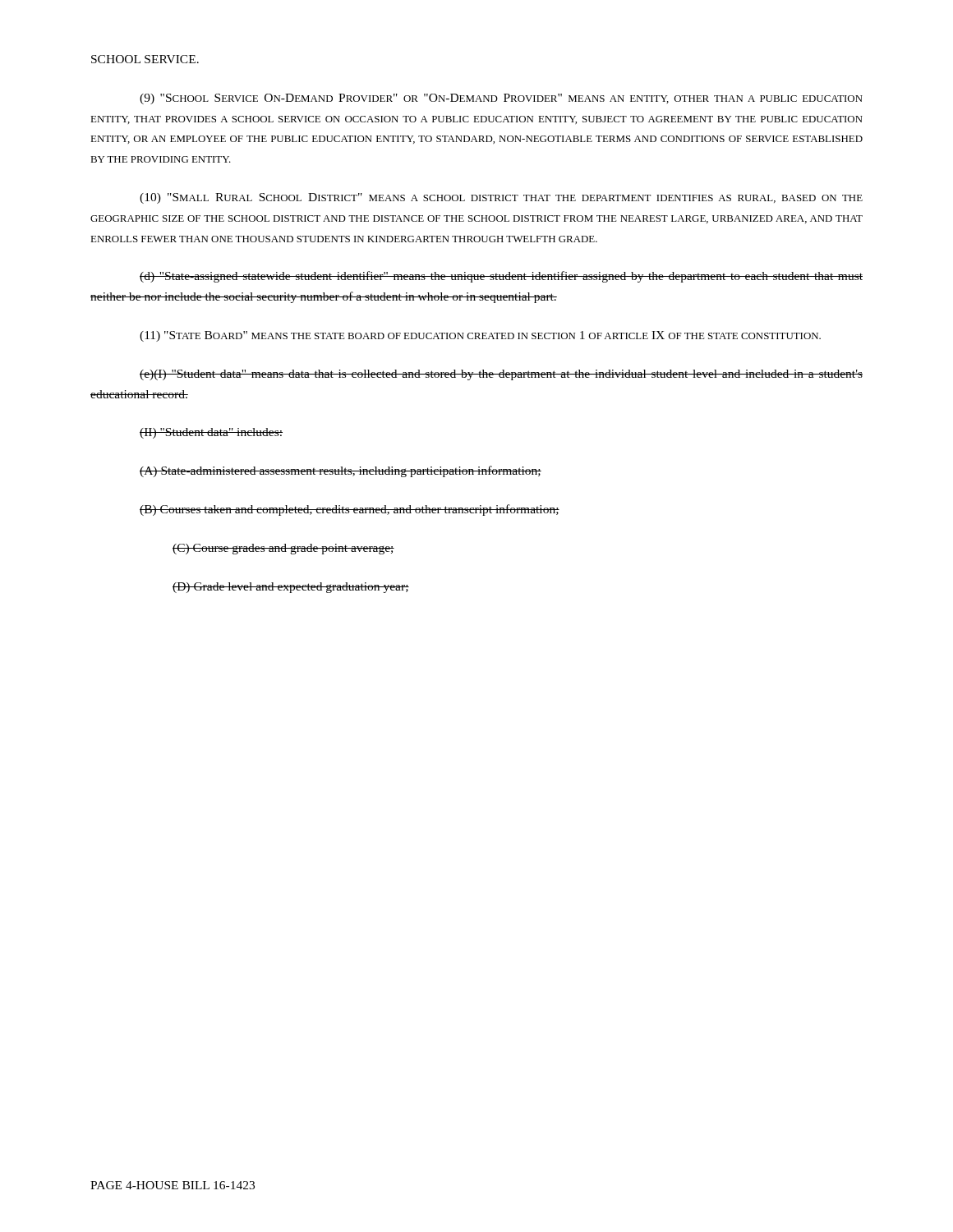This screenshot has height=1232, width=953.
Task: Click the passage that begins "(11) "STATE BOARD" MEANS THE STATE BOARD"
Action: pyautogui.click(x=481, y=335)
